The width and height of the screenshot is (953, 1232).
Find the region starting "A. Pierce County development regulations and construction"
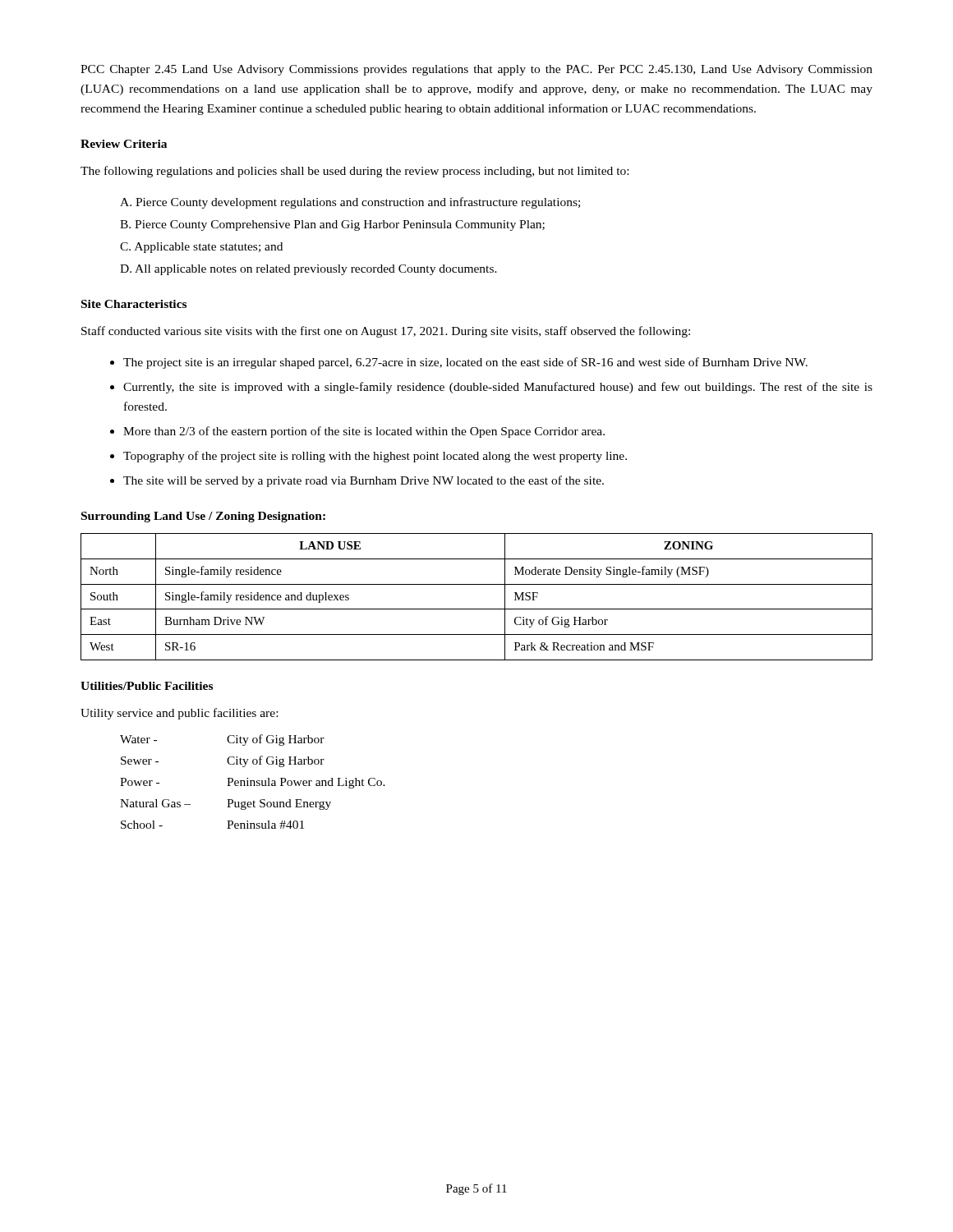[x=351, y=202]
